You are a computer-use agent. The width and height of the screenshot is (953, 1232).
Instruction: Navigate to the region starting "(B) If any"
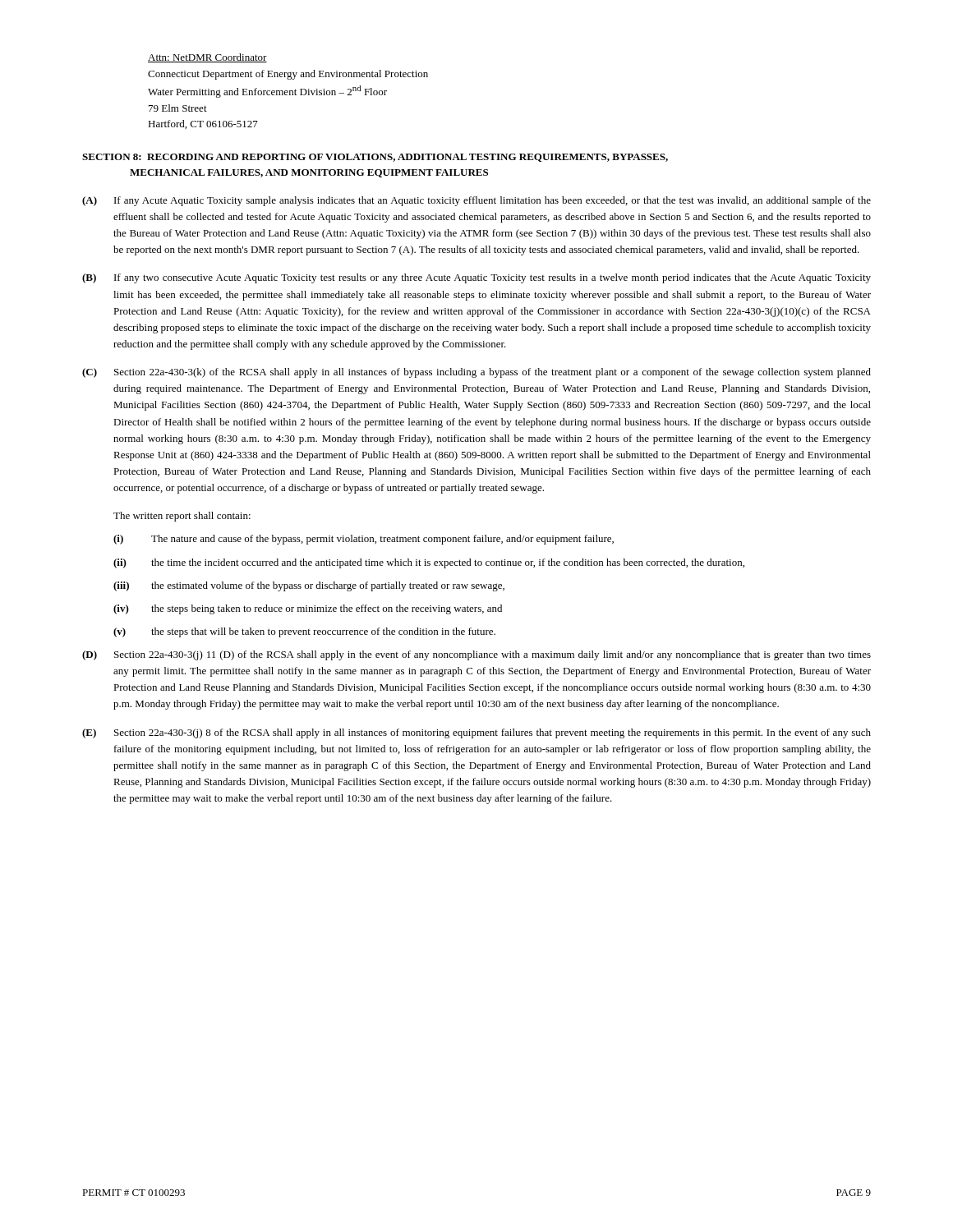coord(476,311)
